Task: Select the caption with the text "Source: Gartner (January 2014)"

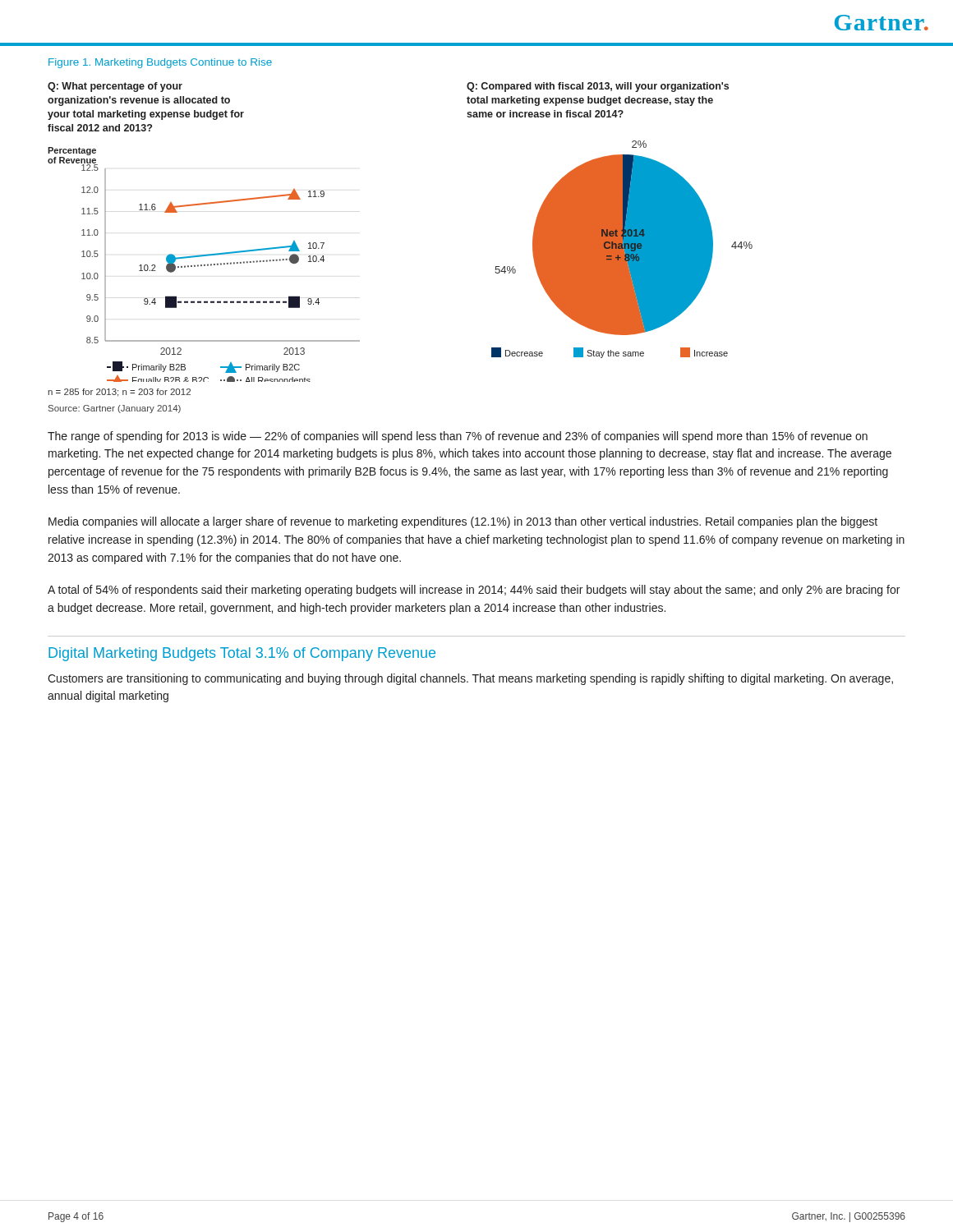Action: click(x=114, y=408)
